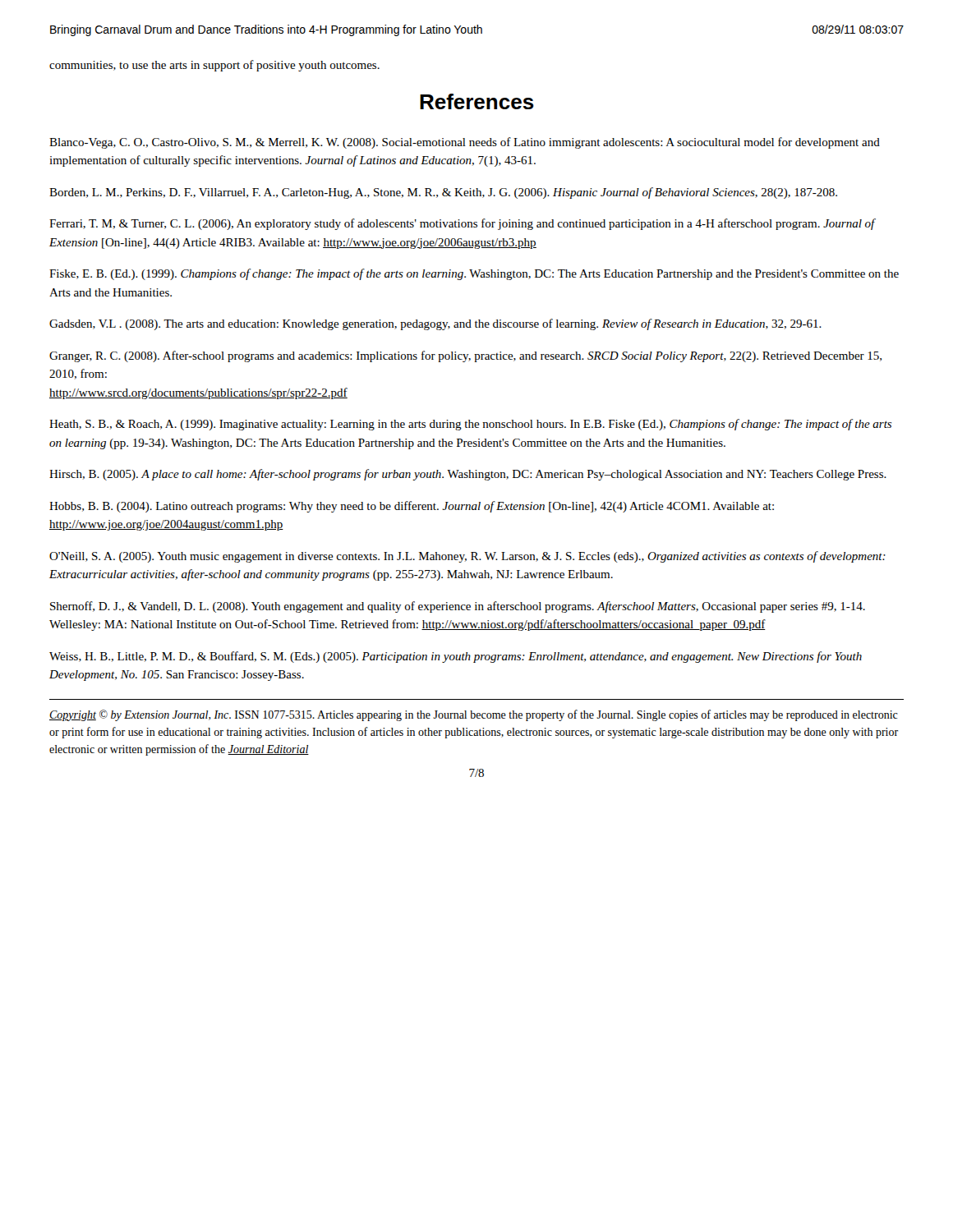Find the title

[x=476, y=101]
